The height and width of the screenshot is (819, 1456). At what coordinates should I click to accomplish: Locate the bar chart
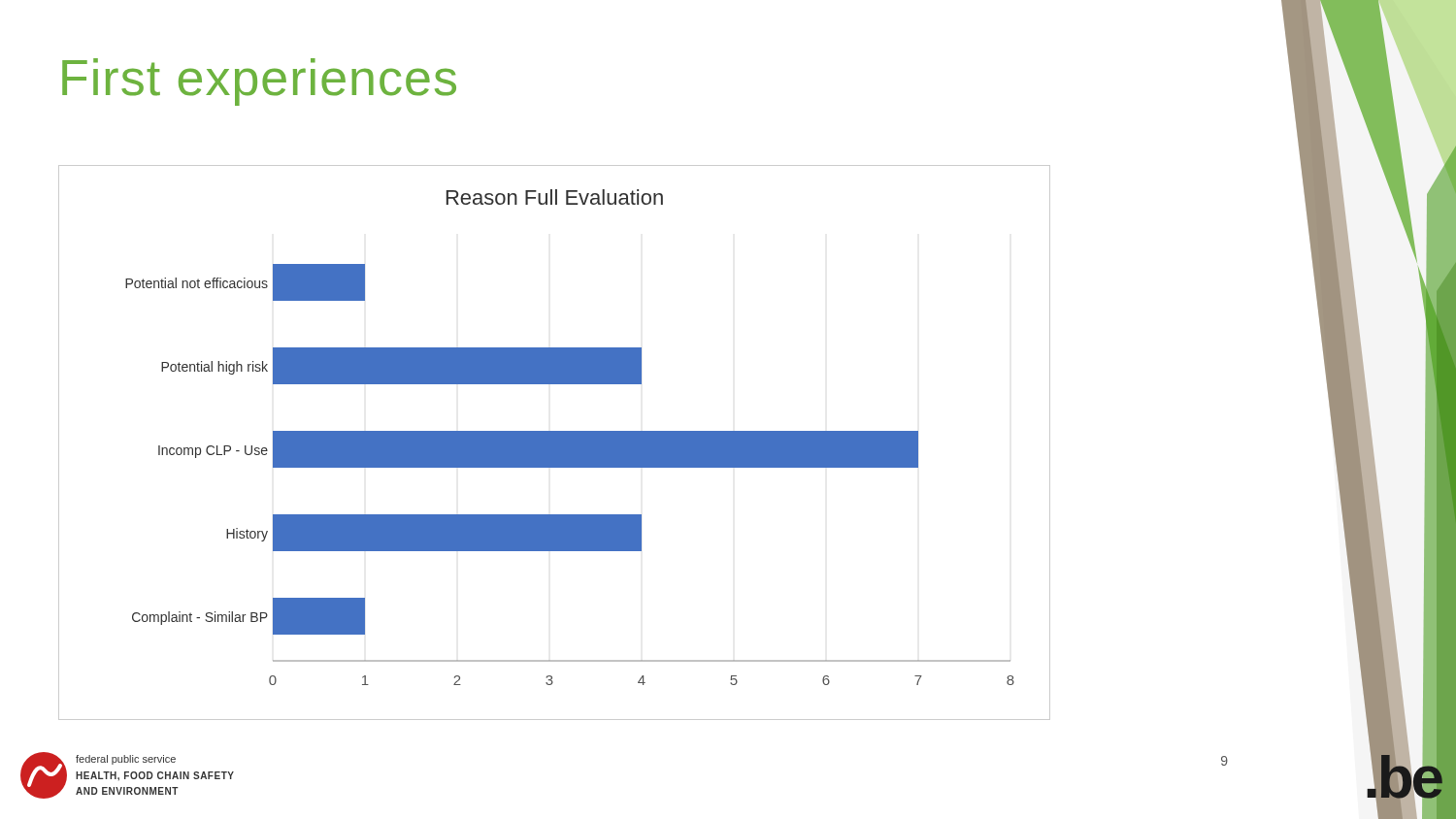[x=554, y=442]
